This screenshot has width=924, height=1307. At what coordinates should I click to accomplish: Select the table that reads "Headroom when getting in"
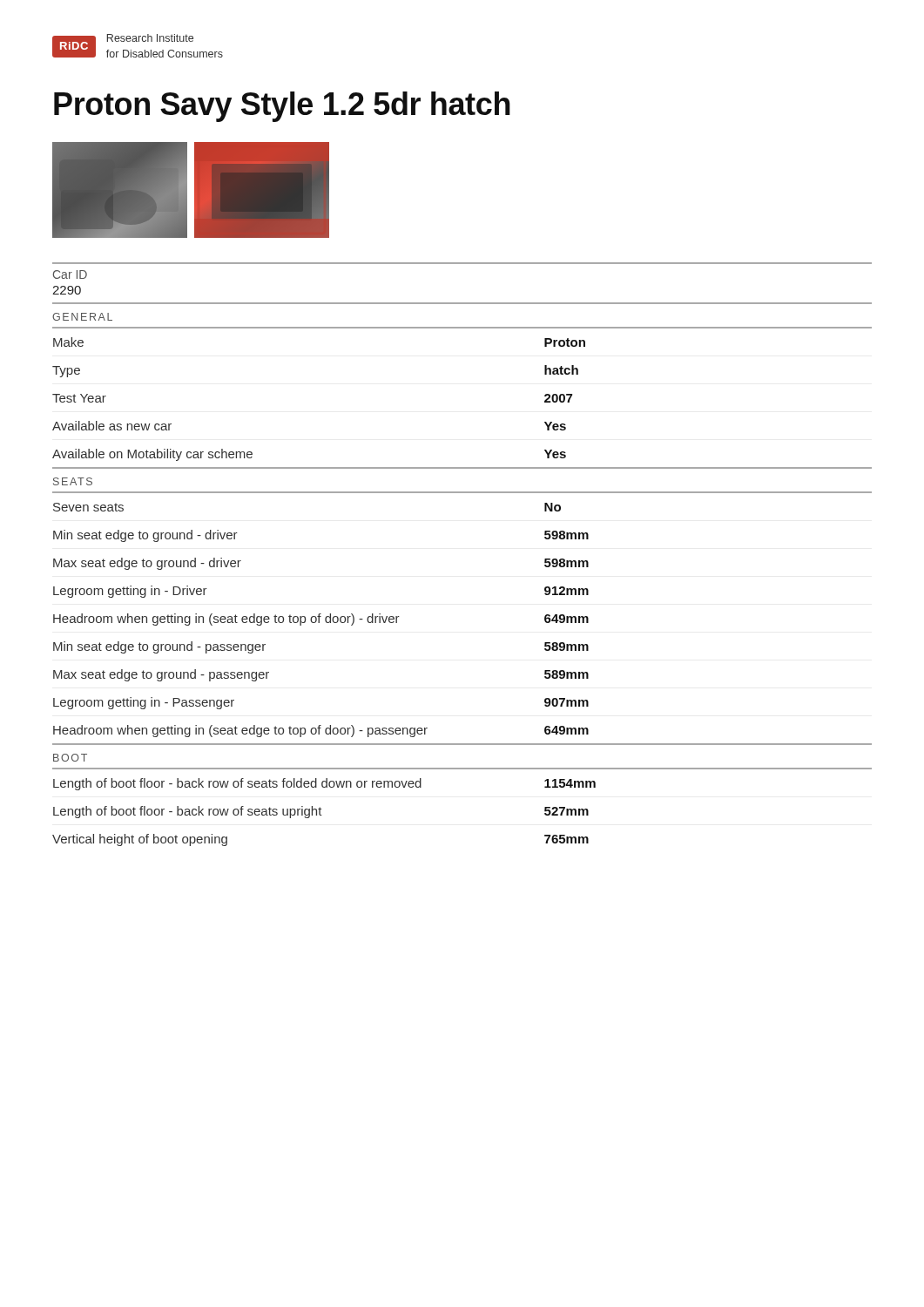click(462, 618)
